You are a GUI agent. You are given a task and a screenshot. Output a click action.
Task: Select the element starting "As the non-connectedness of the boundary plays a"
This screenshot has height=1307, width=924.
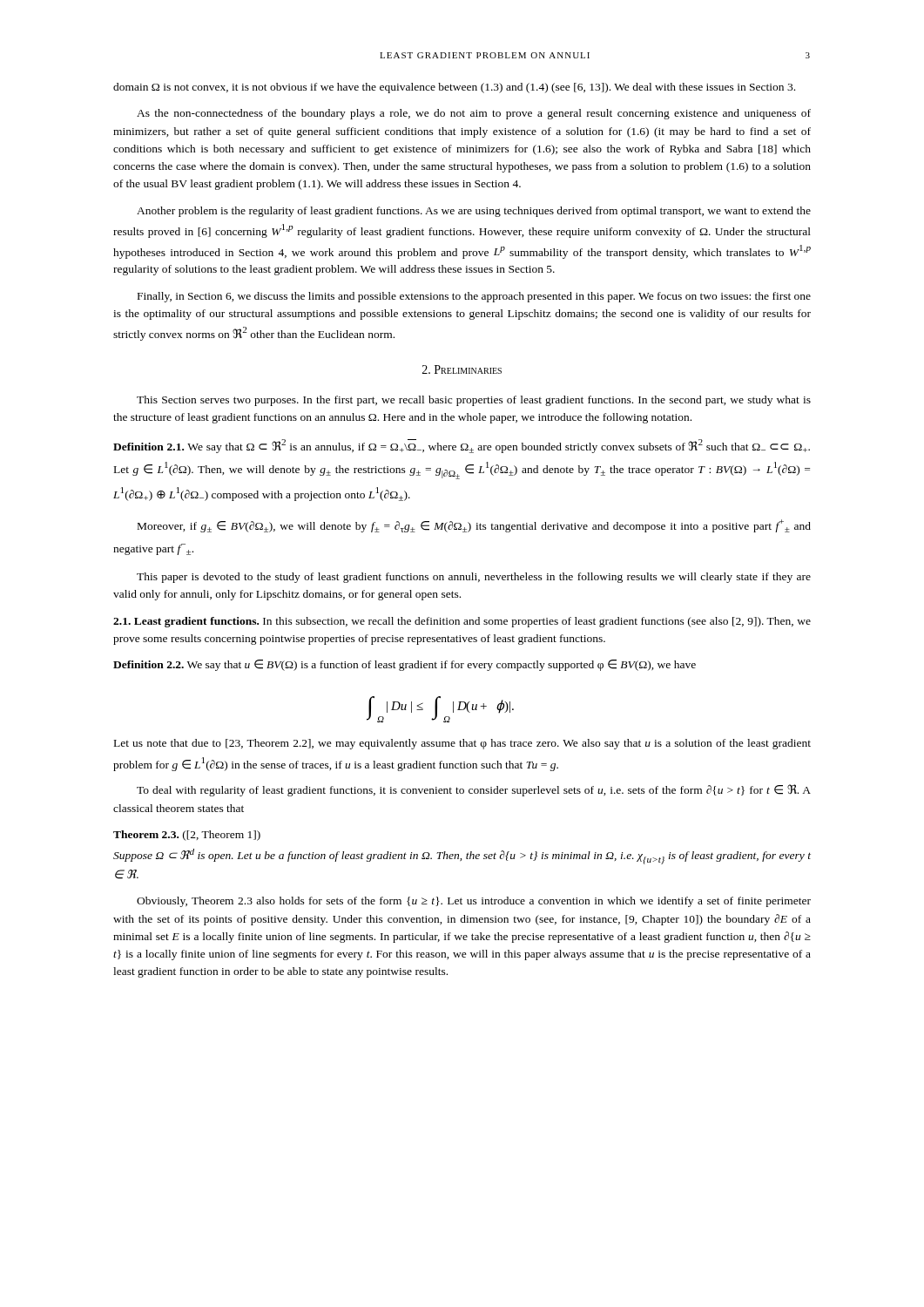click(x=462, y=148)
